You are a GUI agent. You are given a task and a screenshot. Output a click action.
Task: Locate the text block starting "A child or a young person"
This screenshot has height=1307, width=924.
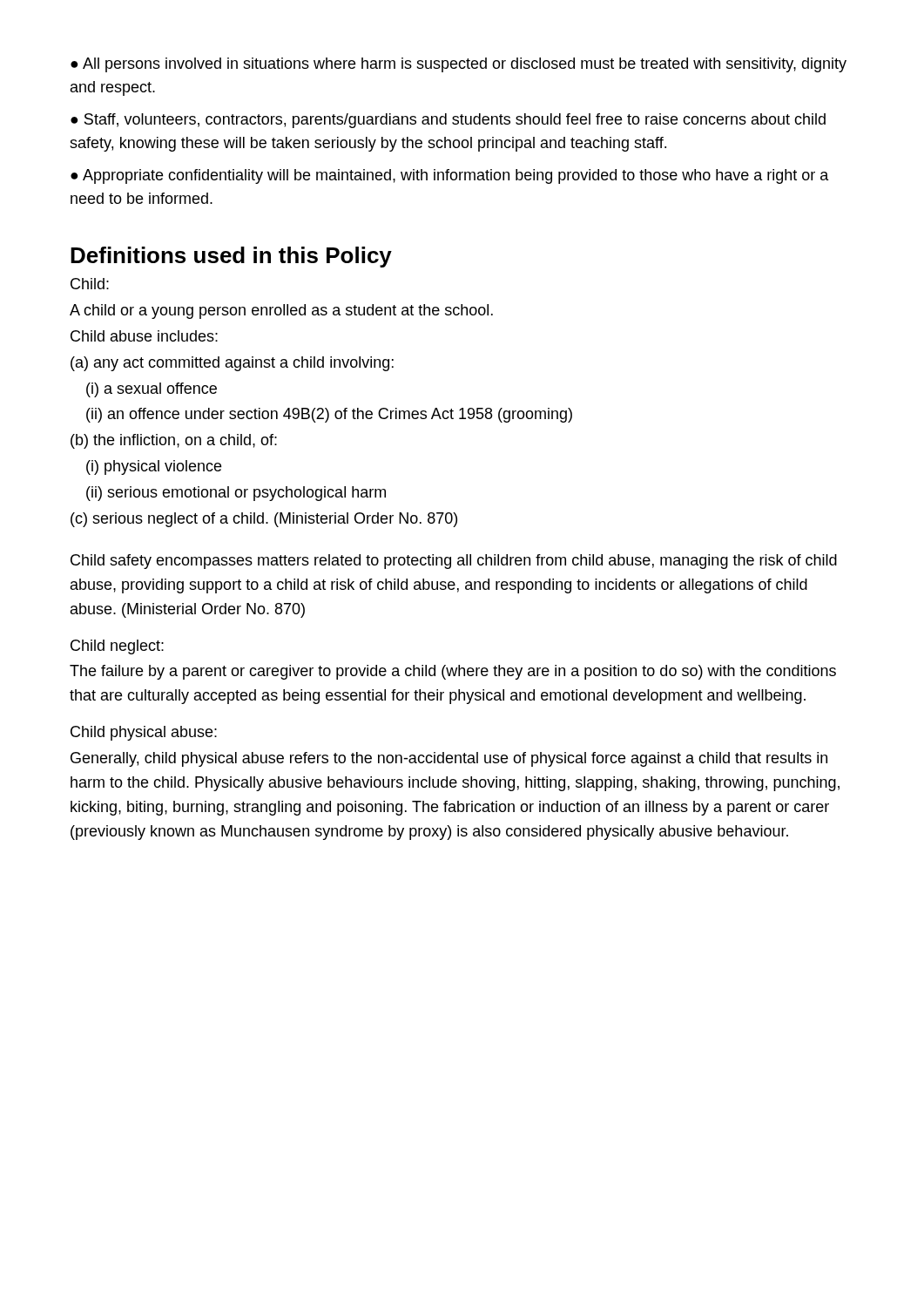coord(282,310)
